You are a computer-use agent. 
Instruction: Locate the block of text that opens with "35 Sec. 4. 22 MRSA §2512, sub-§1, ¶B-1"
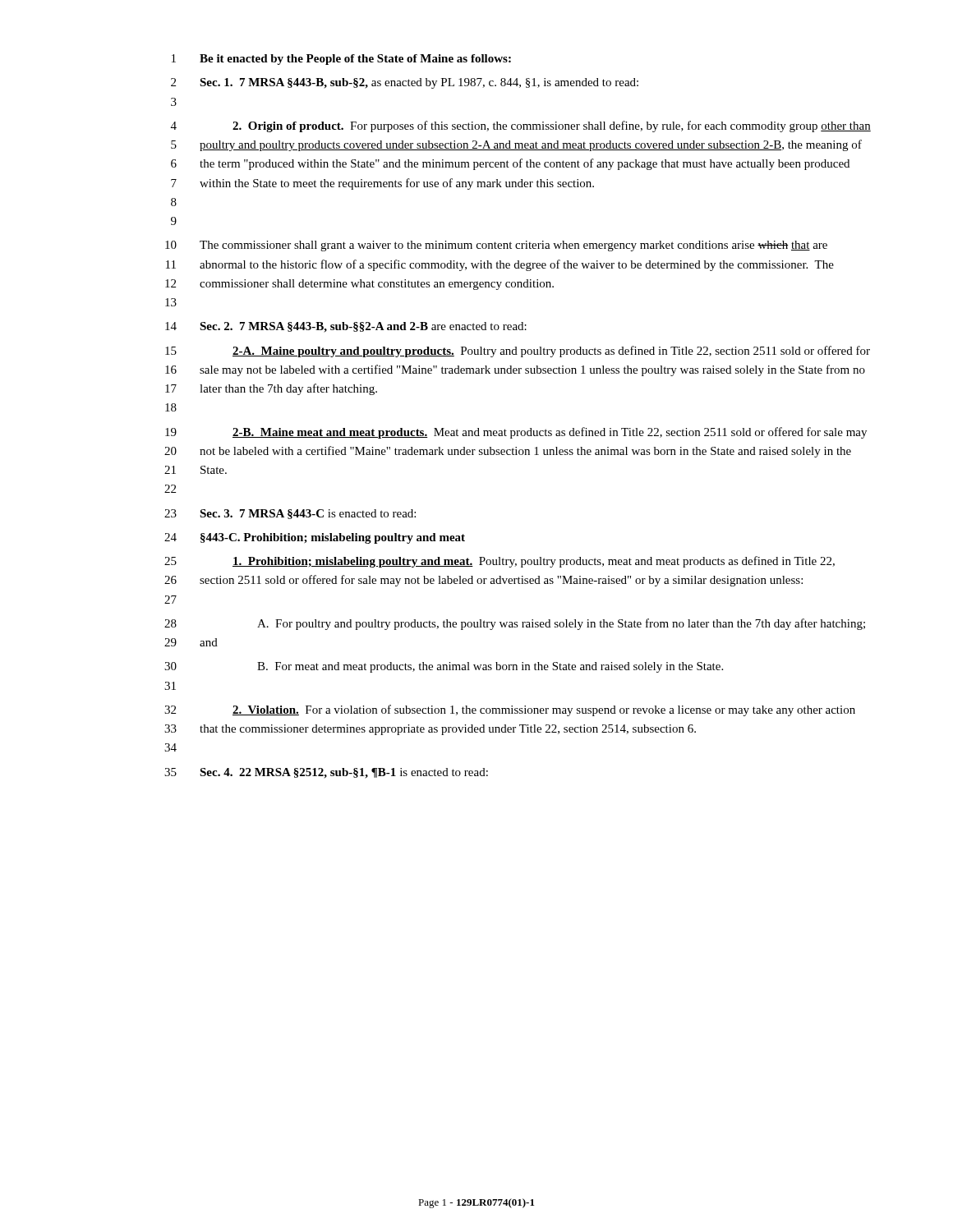point(326,773)
